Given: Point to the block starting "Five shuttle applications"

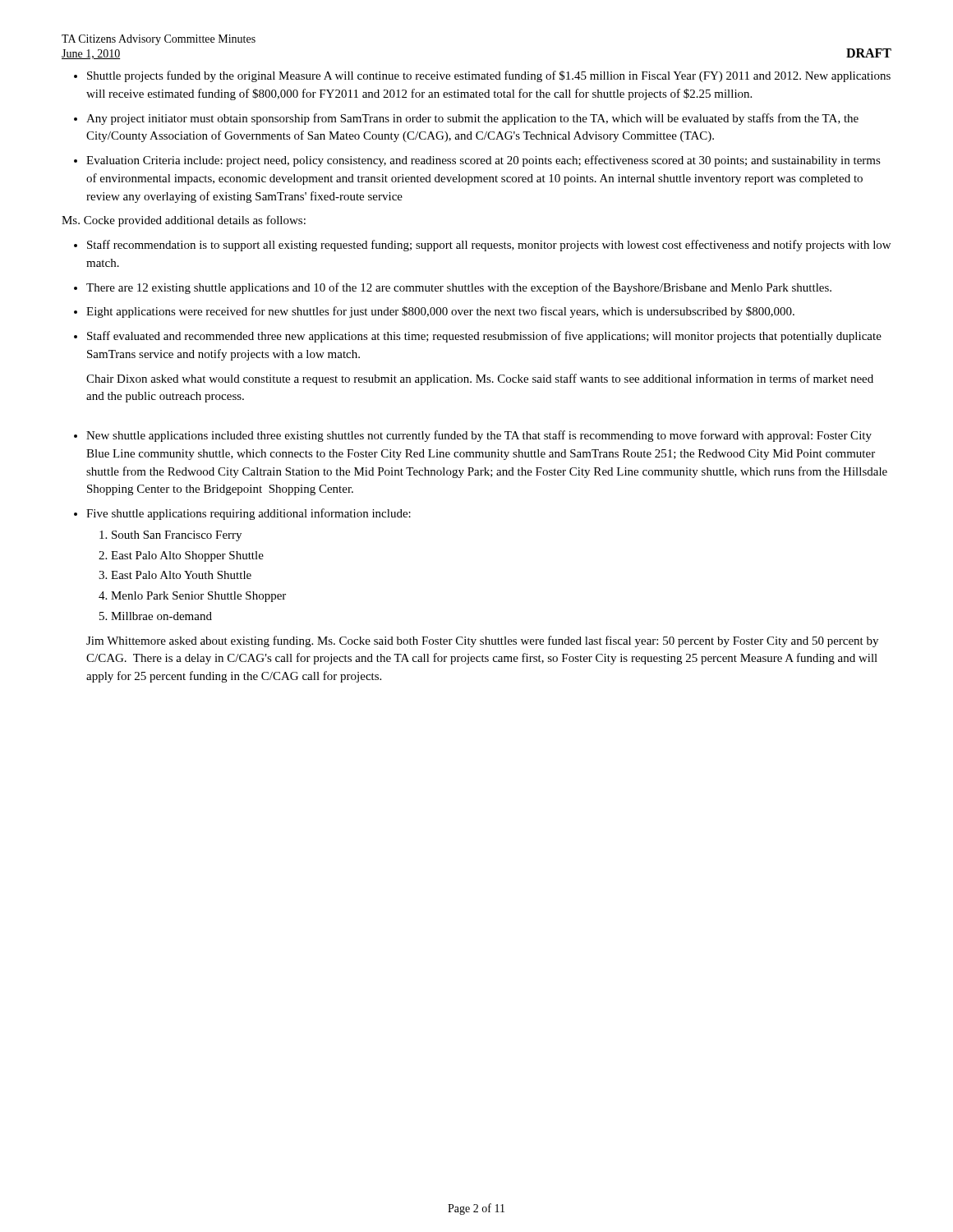Looking at the screenshot, I should coord(249,514).
